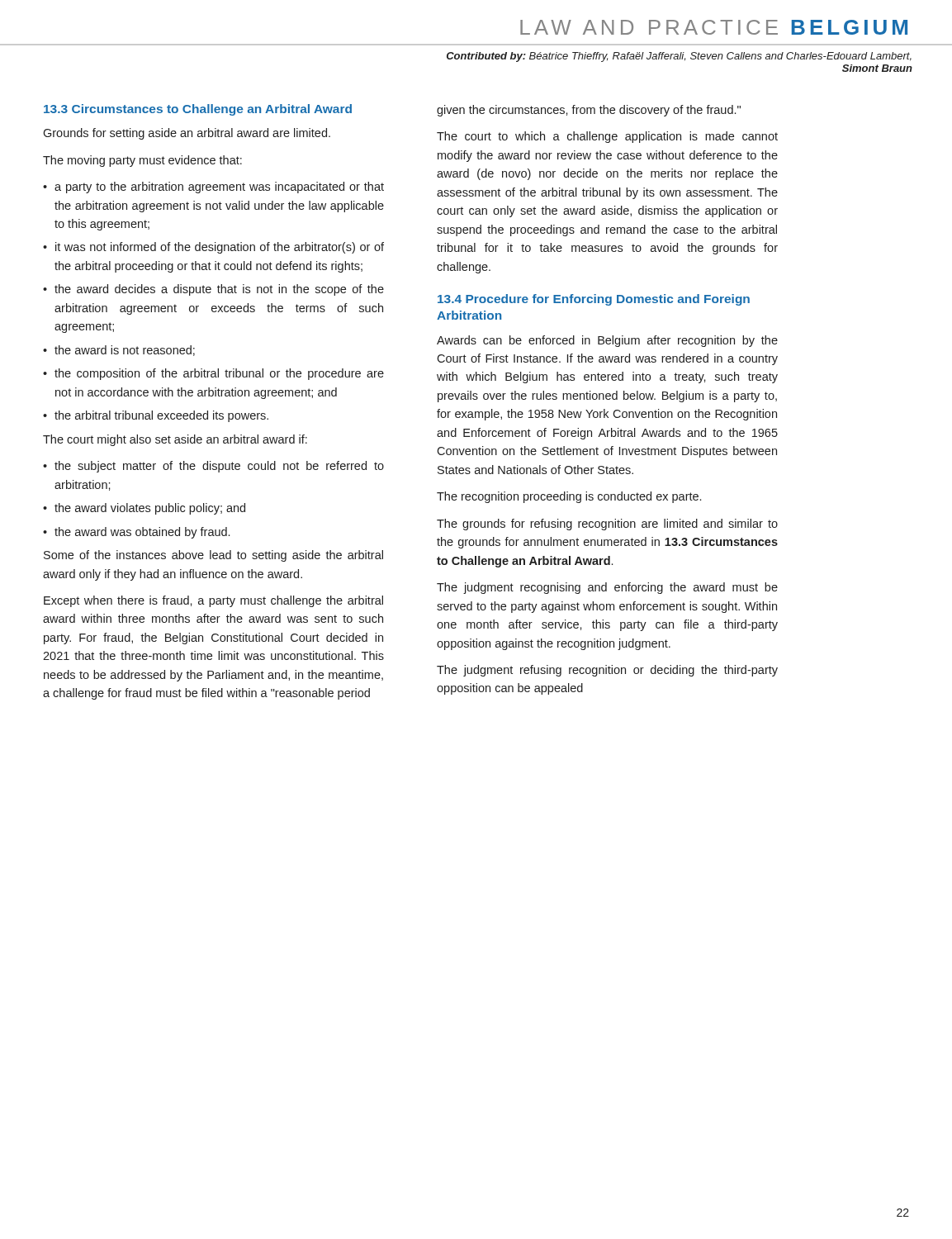
Task: Navigate to the passage starting "the award was obtained by fraud."
Action: point(143,532)
